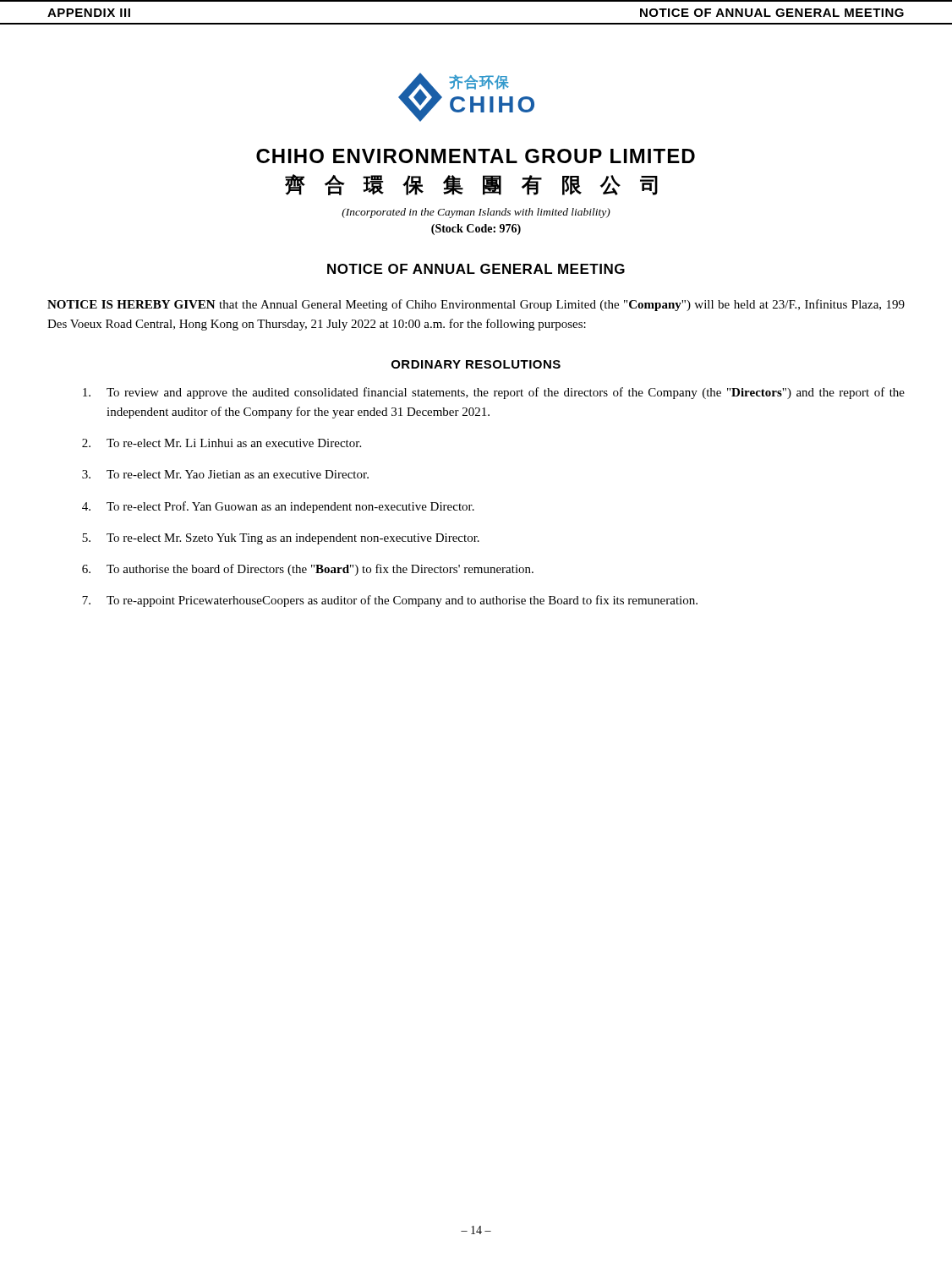952x1268 pixels.
Task: Navigate to the text block starting "To review and"
Action: pyautogui.click(x=476, y=402)
